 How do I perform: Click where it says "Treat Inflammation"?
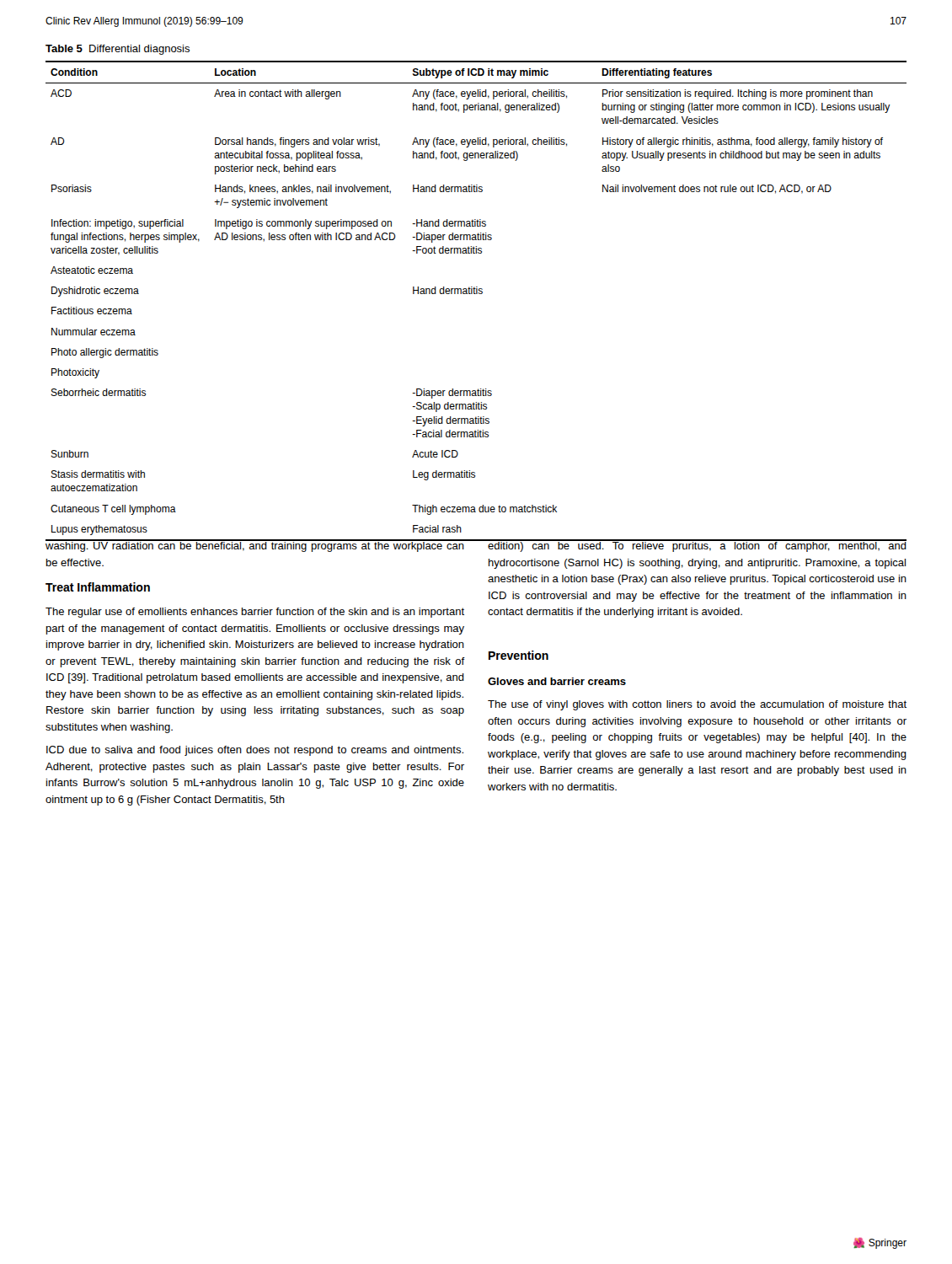98,587
